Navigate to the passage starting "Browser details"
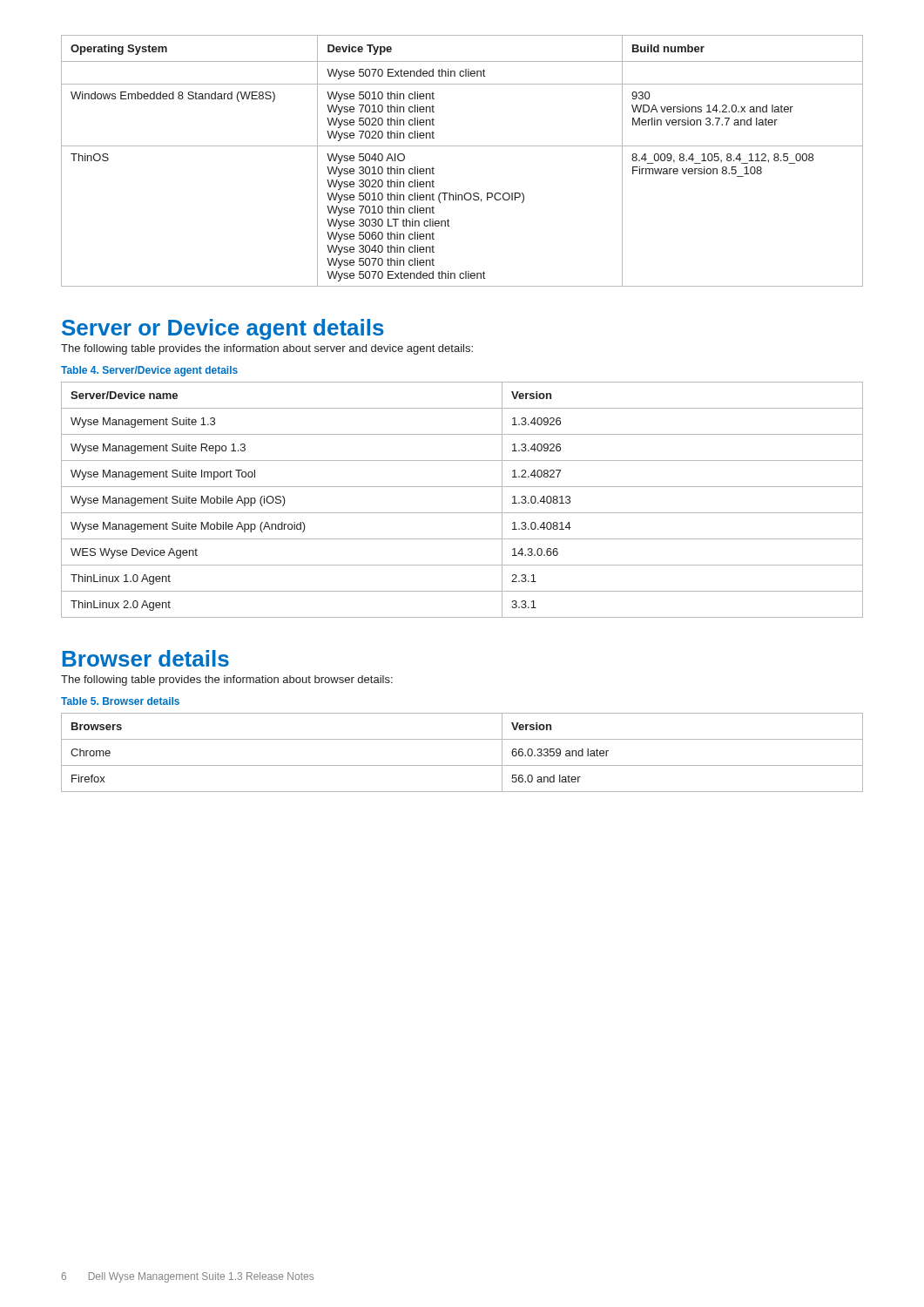The image size is (924, 1307). [x=145, y=659]
